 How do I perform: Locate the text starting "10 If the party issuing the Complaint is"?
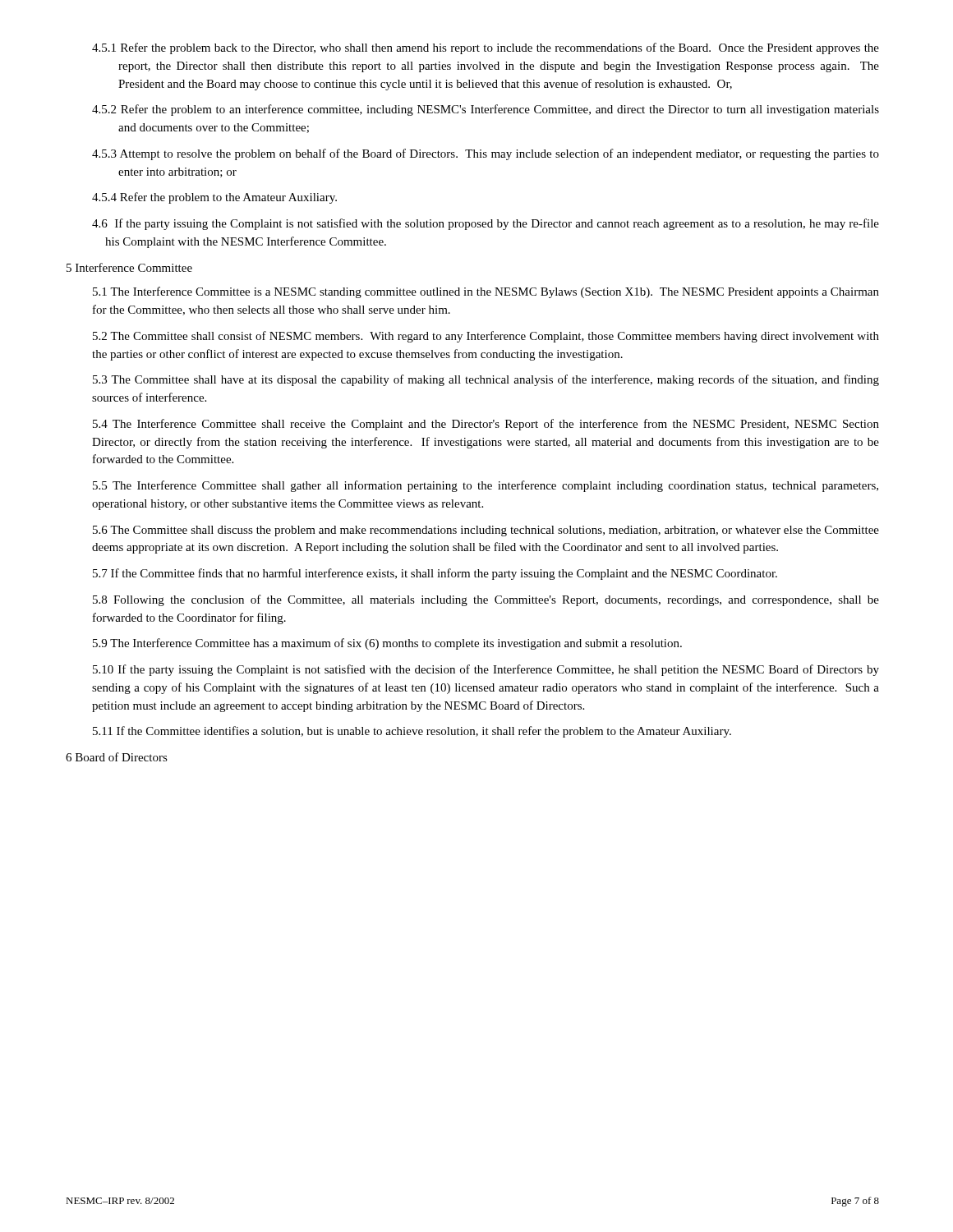[x=486, y=687]
